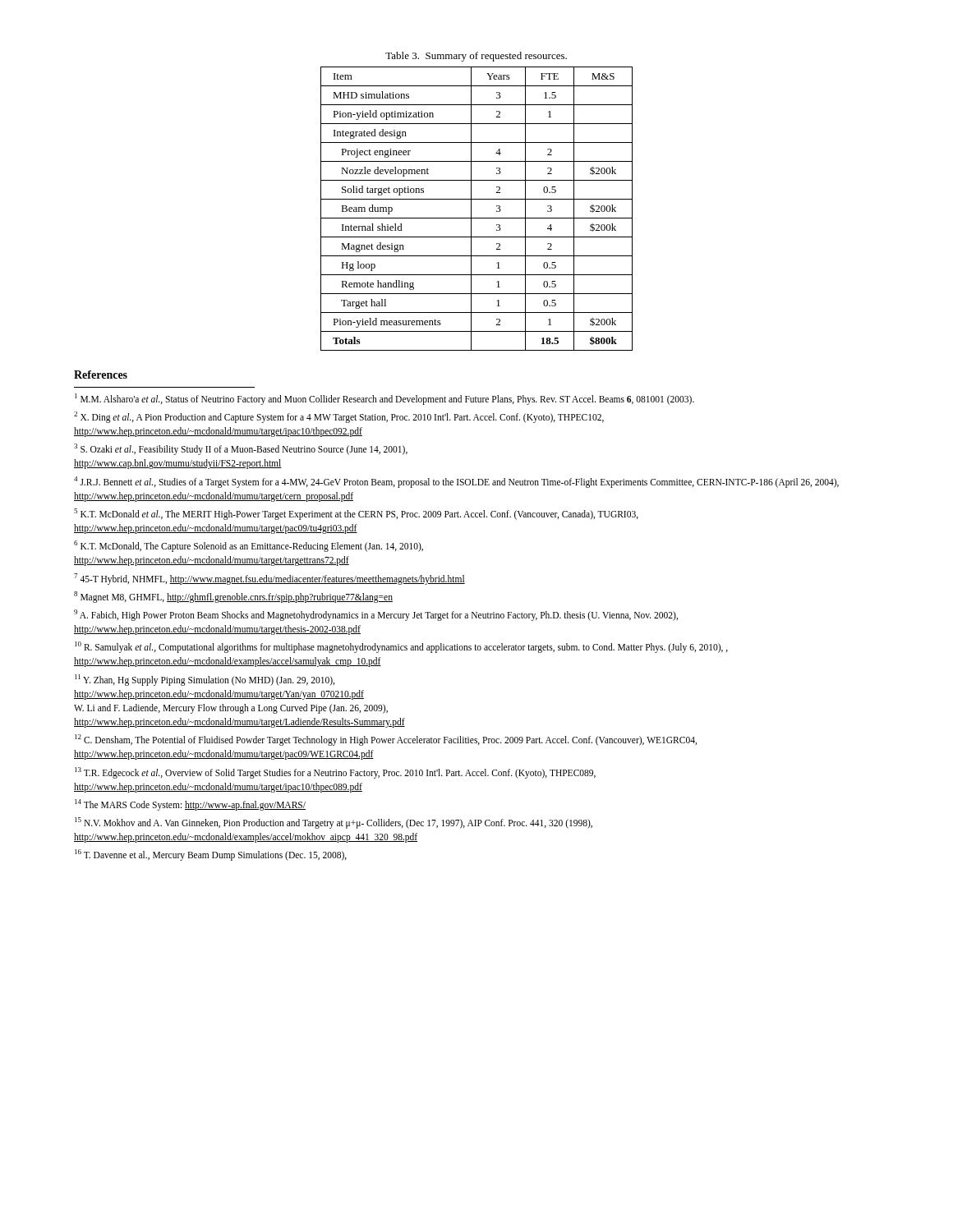The height and width of the screenshot is (1232, 953).
Task: Point to the block beginning "15 N.V. Mokhov and A. Van Ginneken,"
Action: [x=333, y=829]
